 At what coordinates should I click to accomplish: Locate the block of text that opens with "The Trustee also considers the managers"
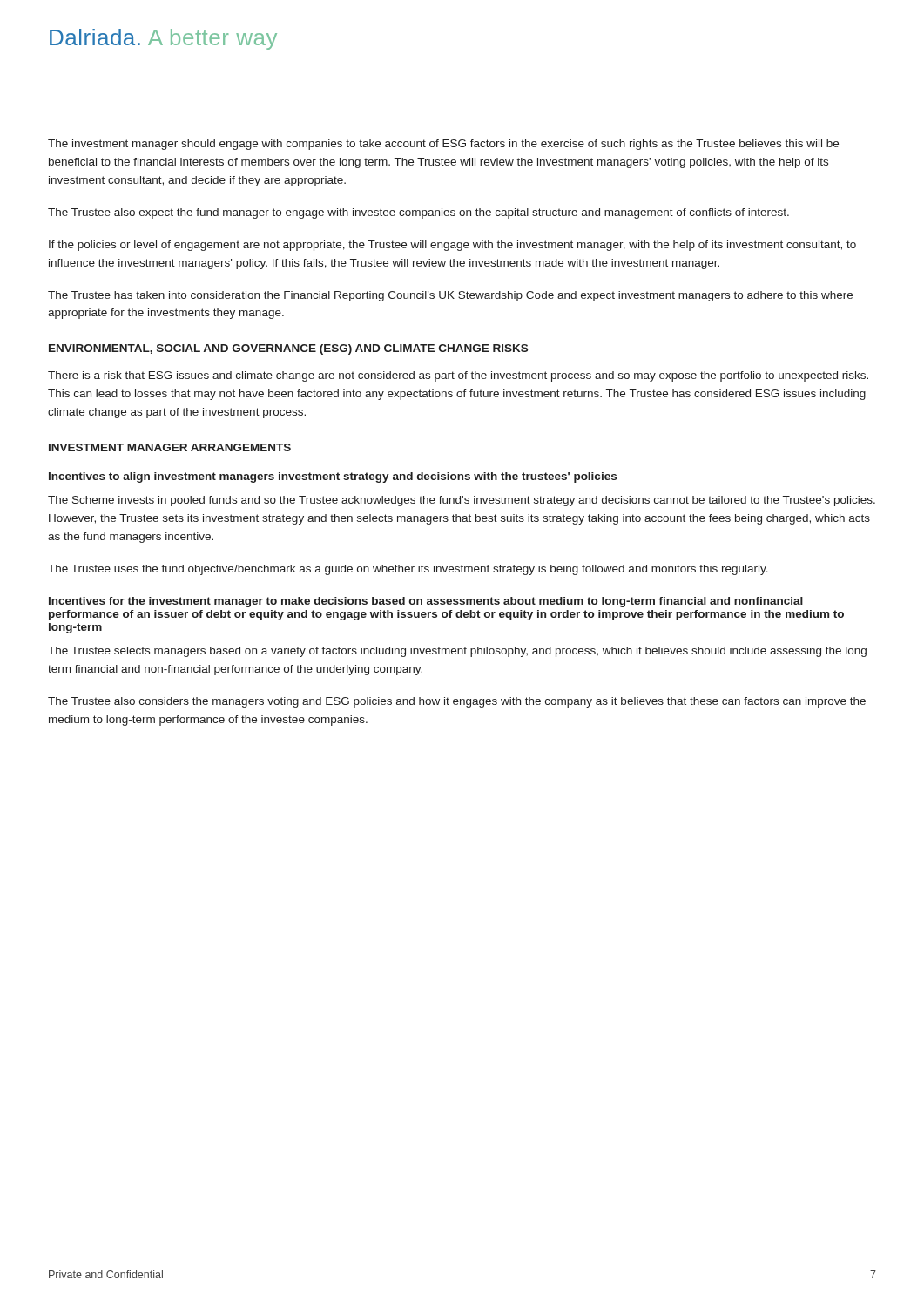coord(457,710)
